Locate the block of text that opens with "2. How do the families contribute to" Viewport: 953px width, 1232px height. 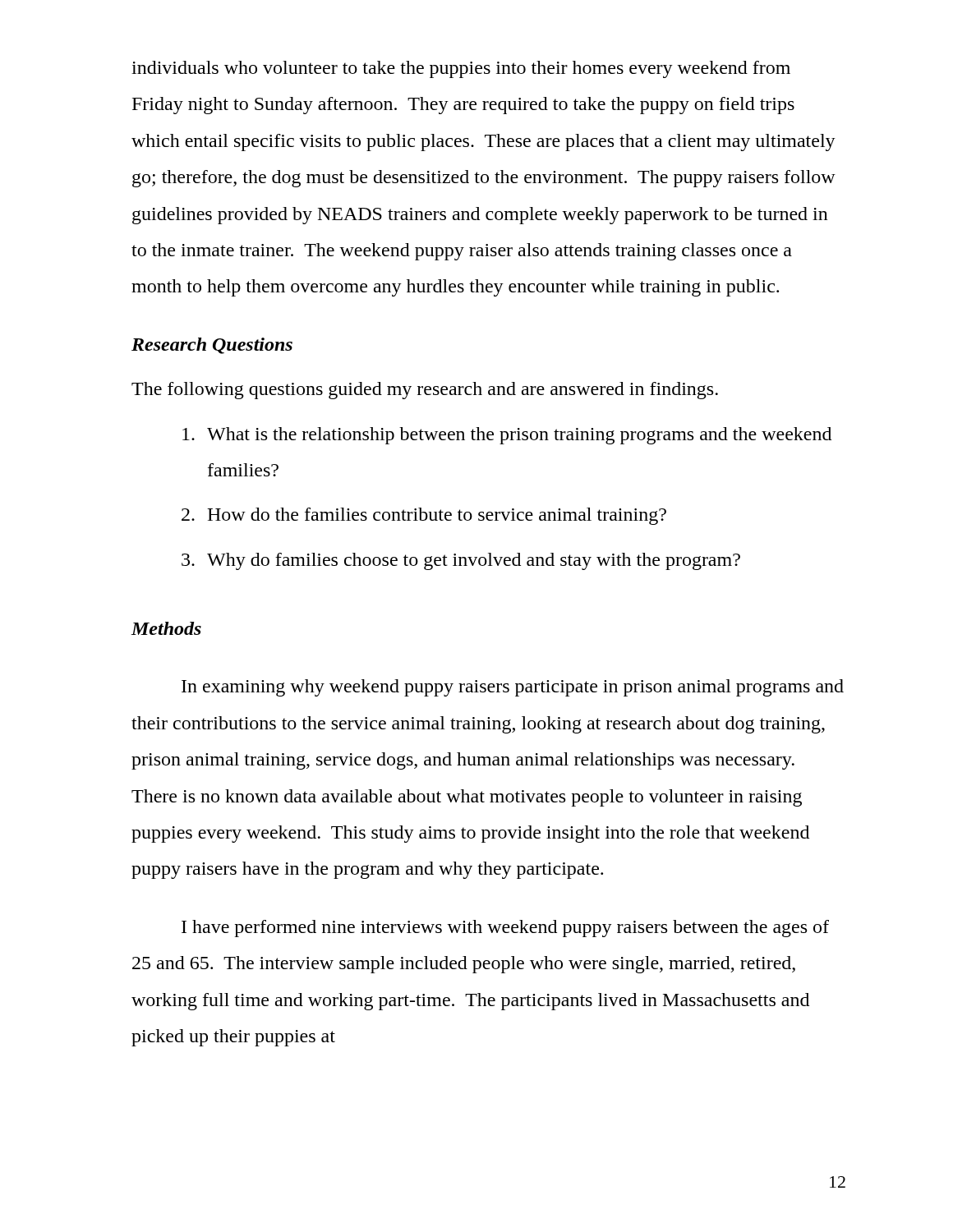pyautogui.click(x=513, y=515)
